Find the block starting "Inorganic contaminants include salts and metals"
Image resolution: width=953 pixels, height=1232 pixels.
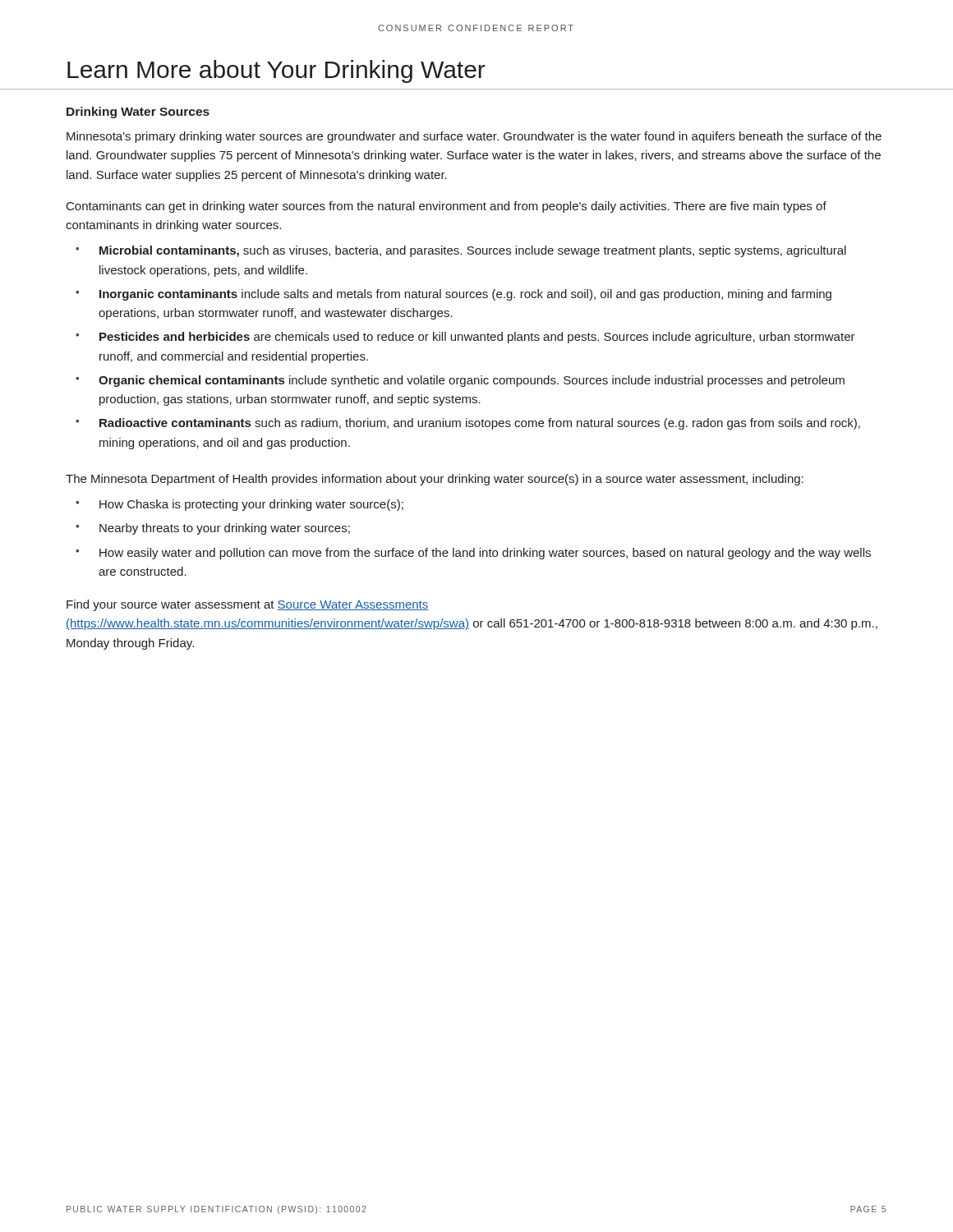pos(465,303)
